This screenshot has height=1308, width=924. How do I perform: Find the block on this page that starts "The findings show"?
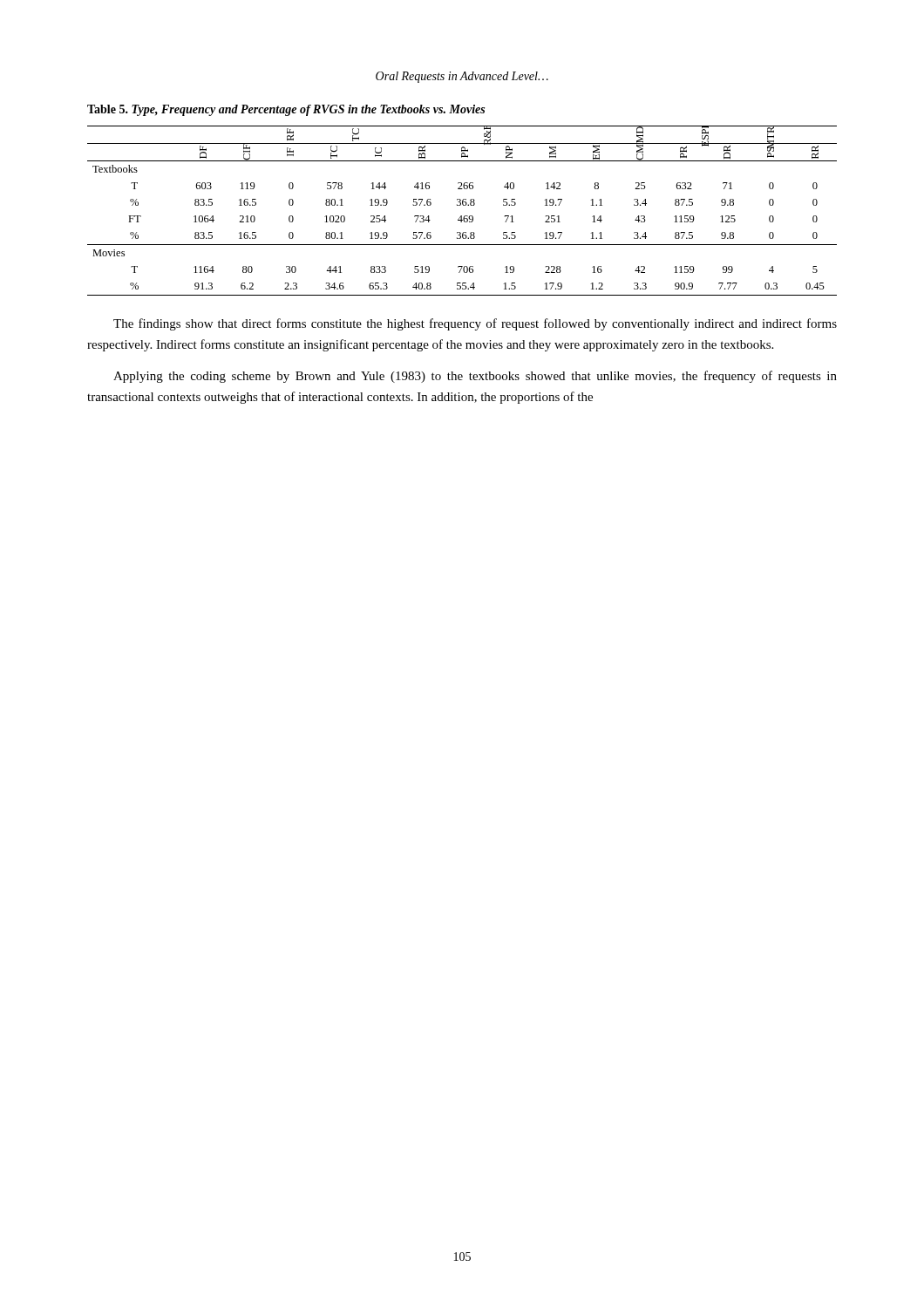coord(462,334)
